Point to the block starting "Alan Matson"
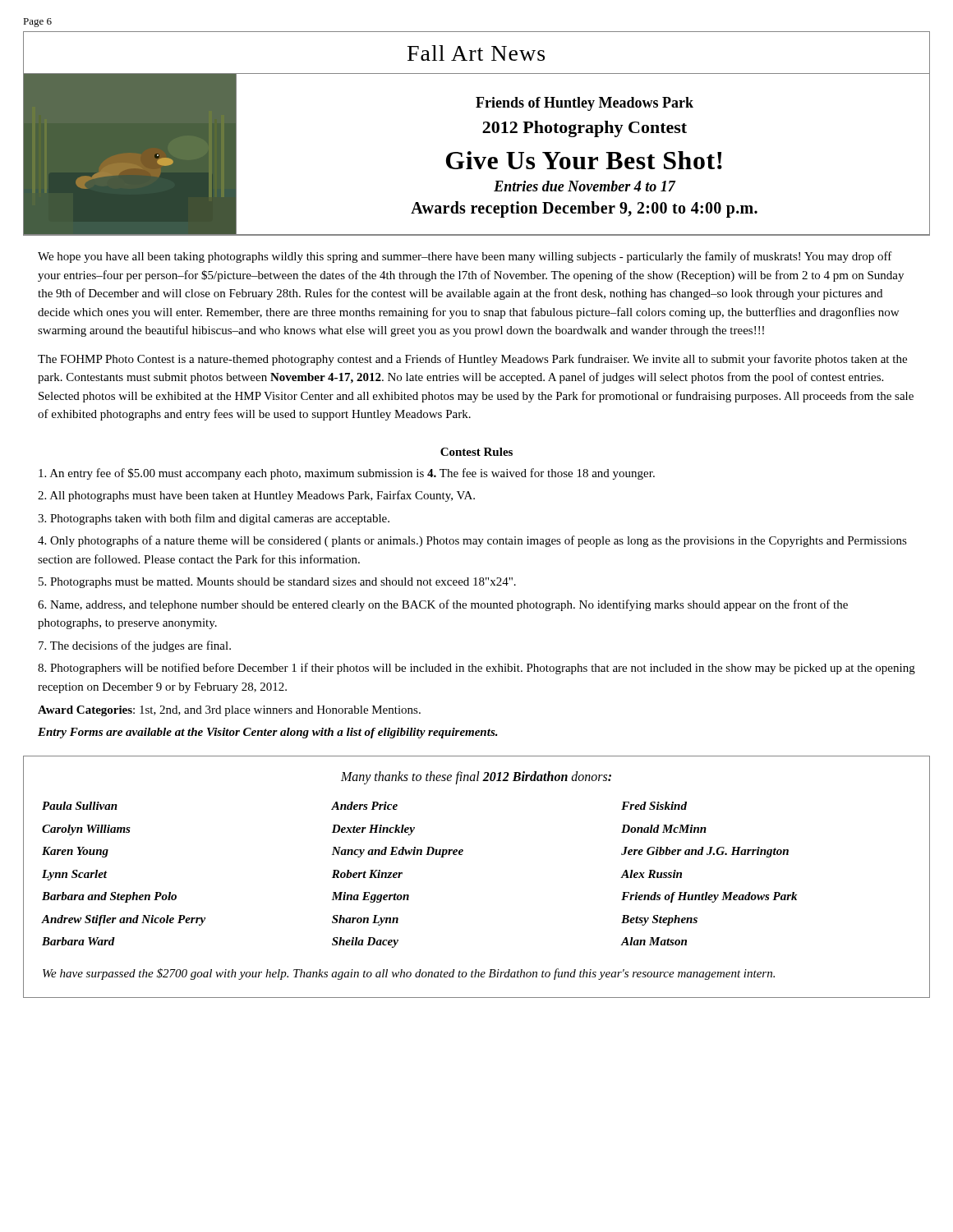Viewport: 953px width, 1232px height. click(654, 941)
